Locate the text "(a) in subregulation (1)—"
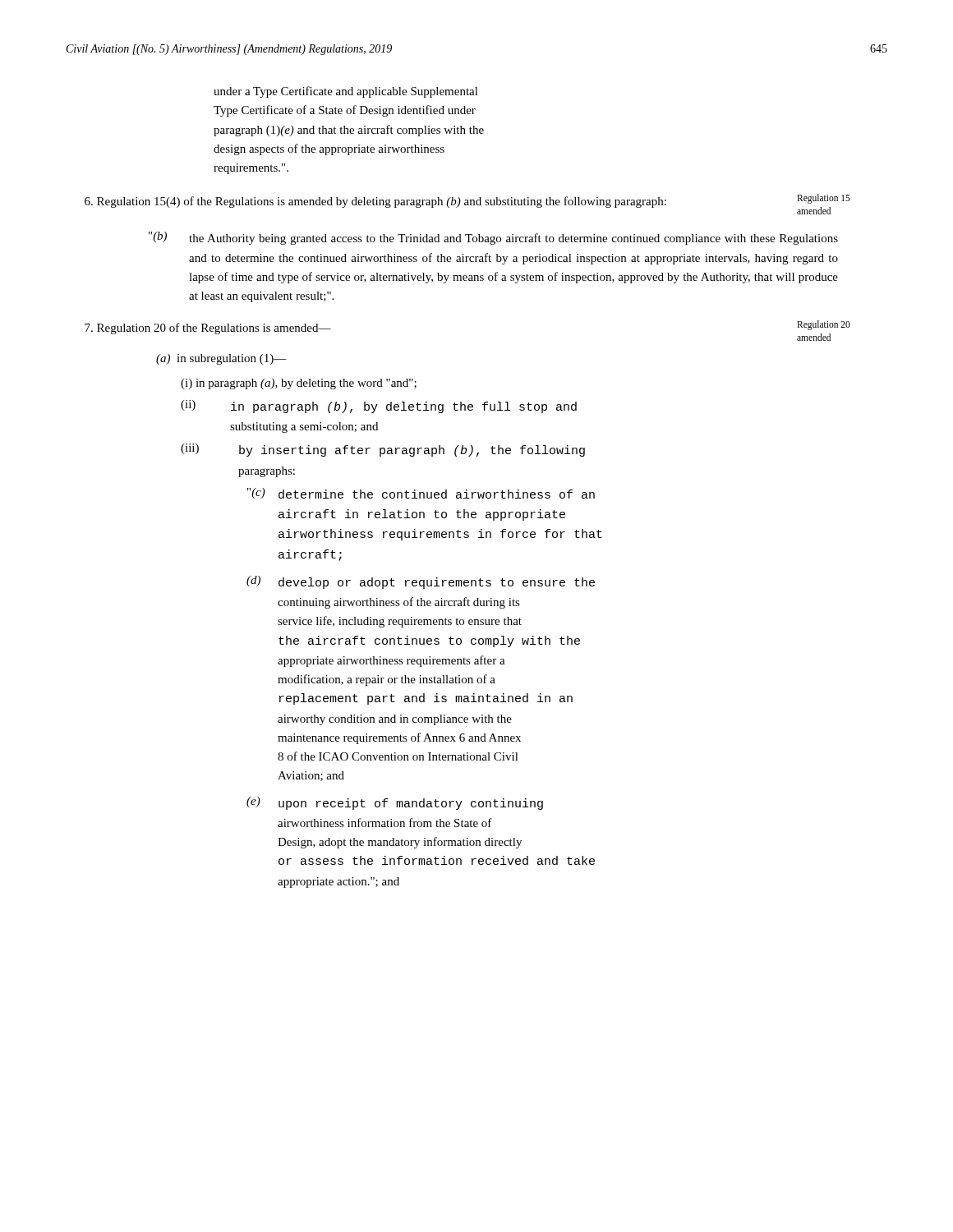 coord(209,358)
